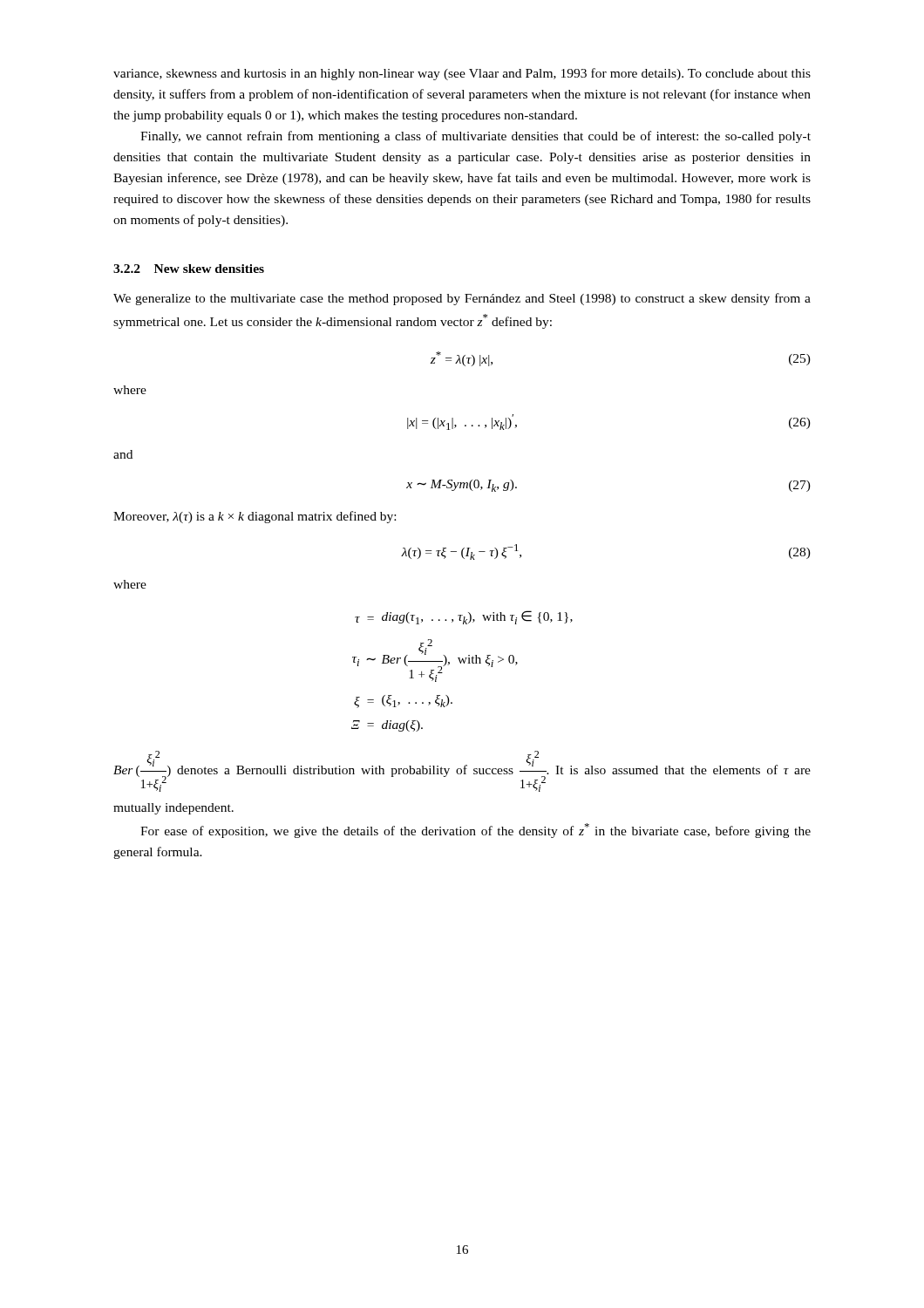
Task: Find the block on this page that starts "Moreover, λ(τ) is a"
Action: 255,517
